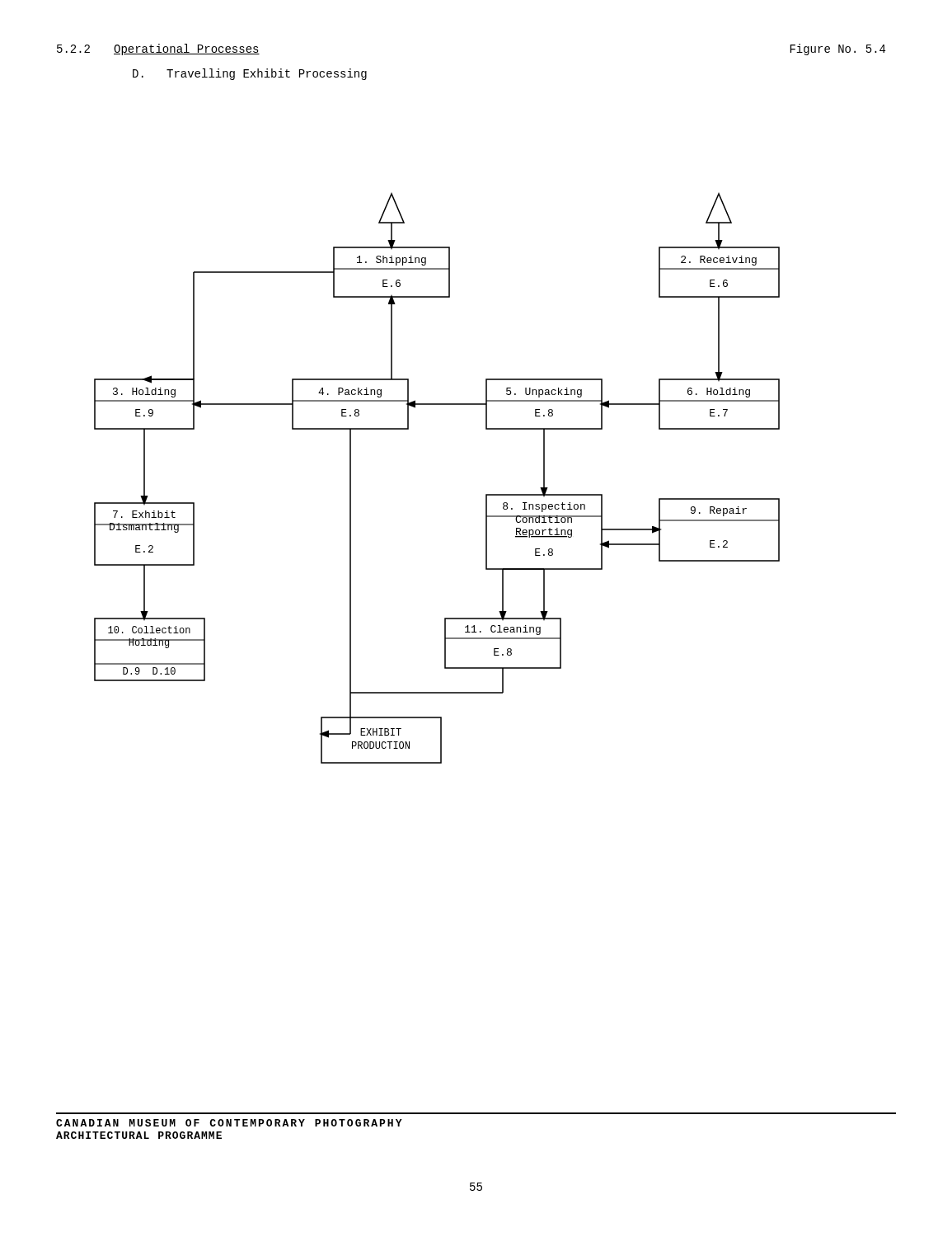Click on the section header that says "5.2.2 Operational Processes"
This screenshot has width=952, height=1237.
point(158,49)
